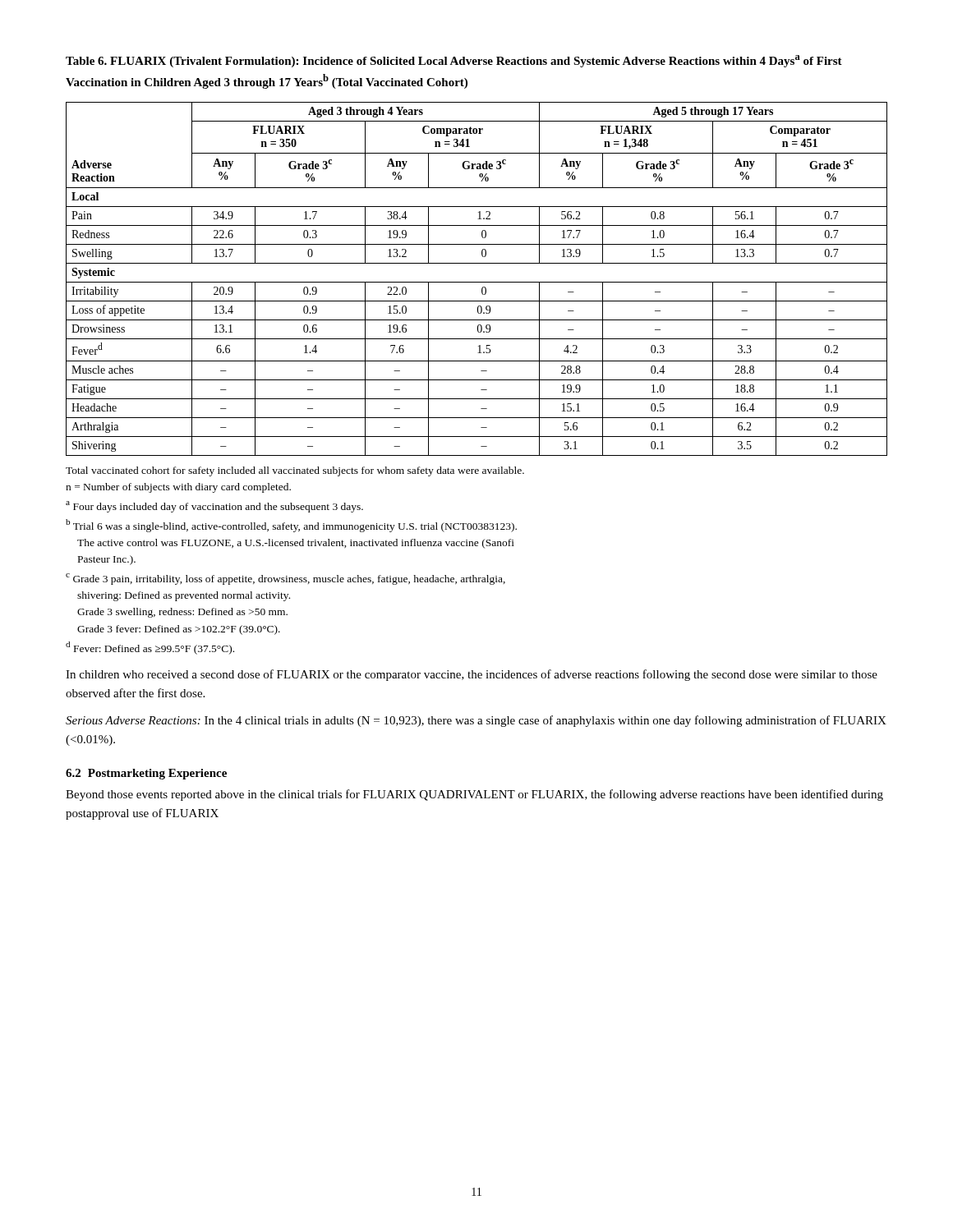Viewport: 953px width, 1232px height.
Task: Locate the table
Action: click(476, 279)
